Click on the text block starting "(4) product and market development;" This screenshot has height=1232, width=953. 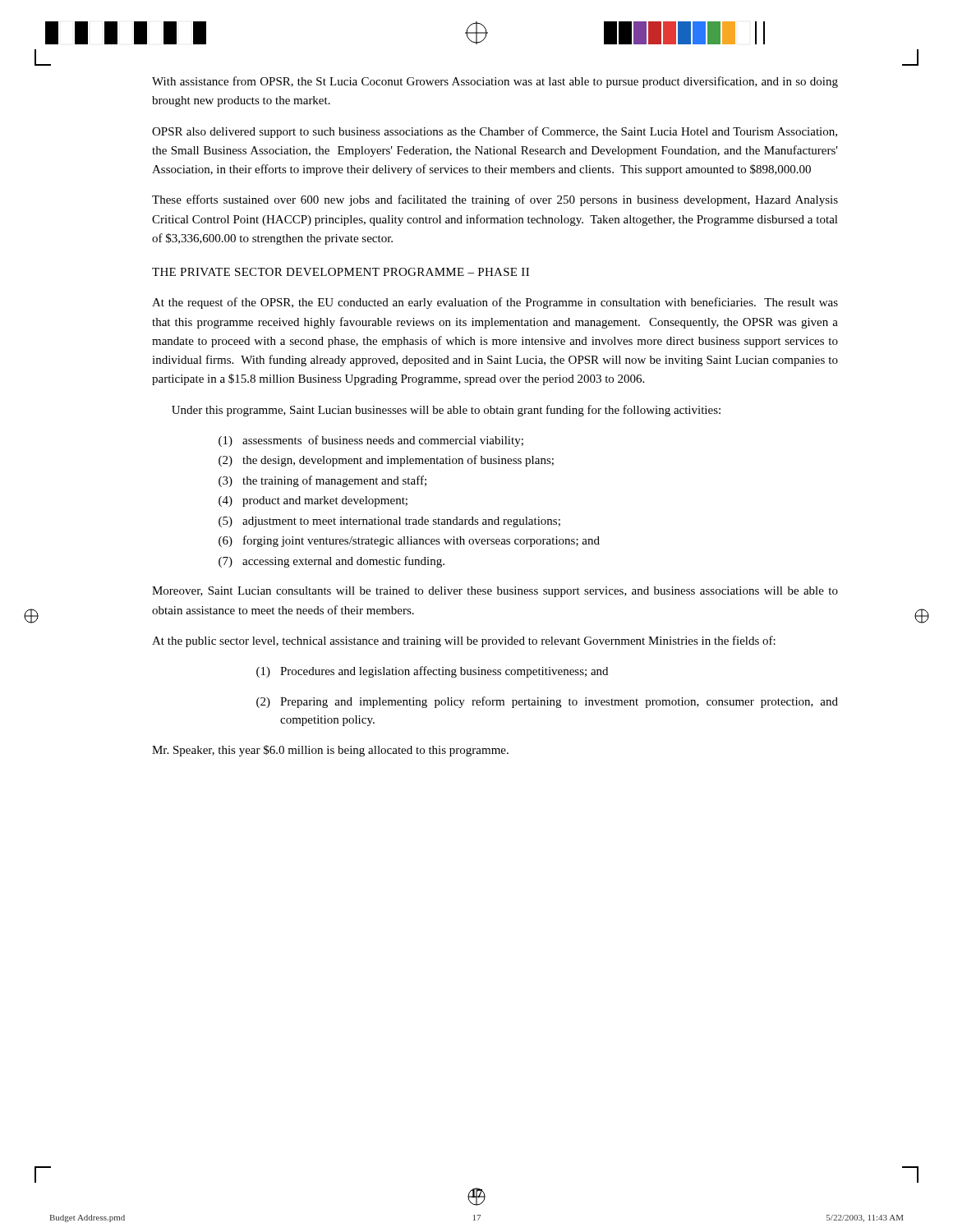(313, 501)
